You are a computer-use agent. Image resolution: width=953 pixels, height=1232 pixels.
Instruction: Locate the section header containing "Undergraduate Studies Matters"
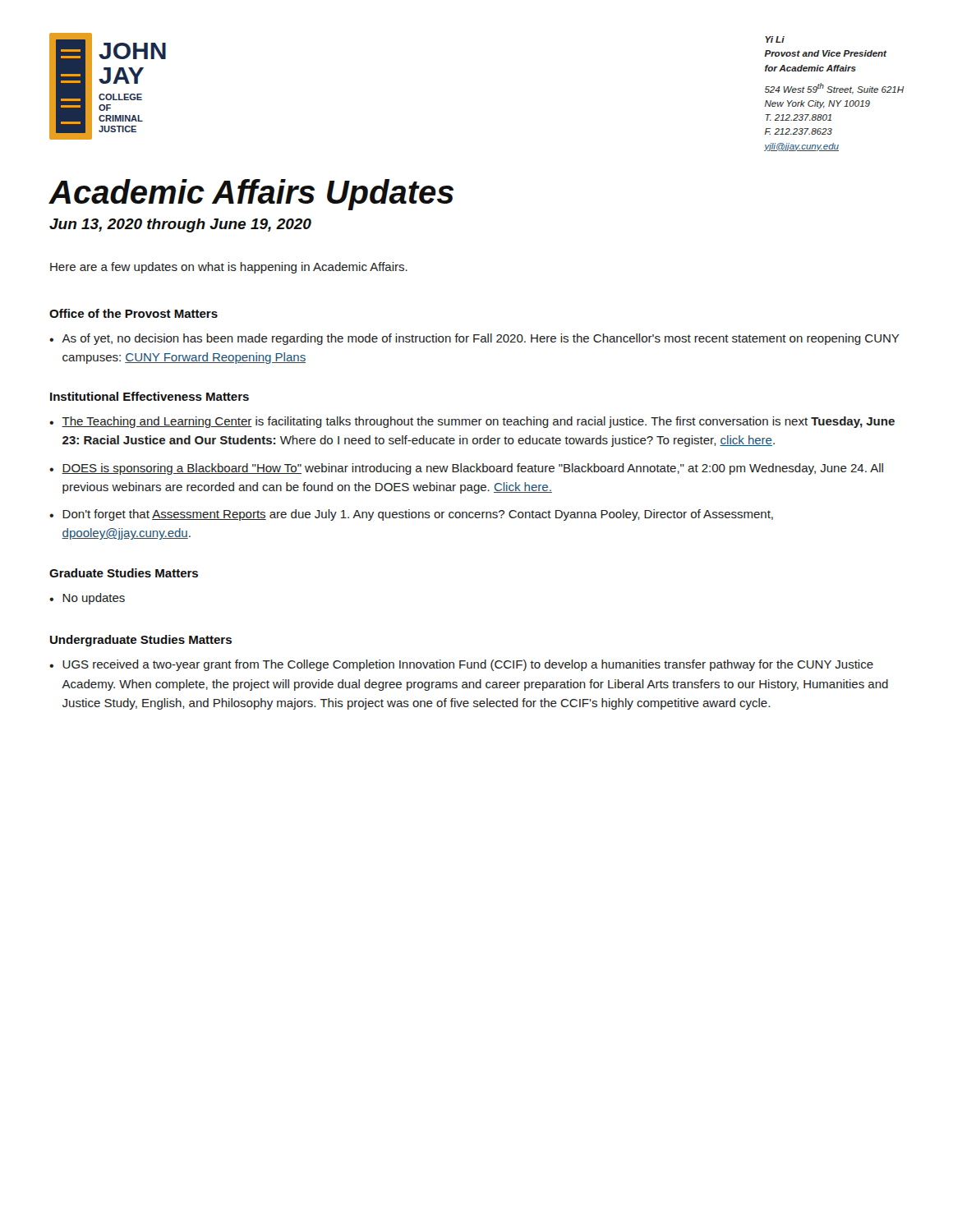pos(141,640)
